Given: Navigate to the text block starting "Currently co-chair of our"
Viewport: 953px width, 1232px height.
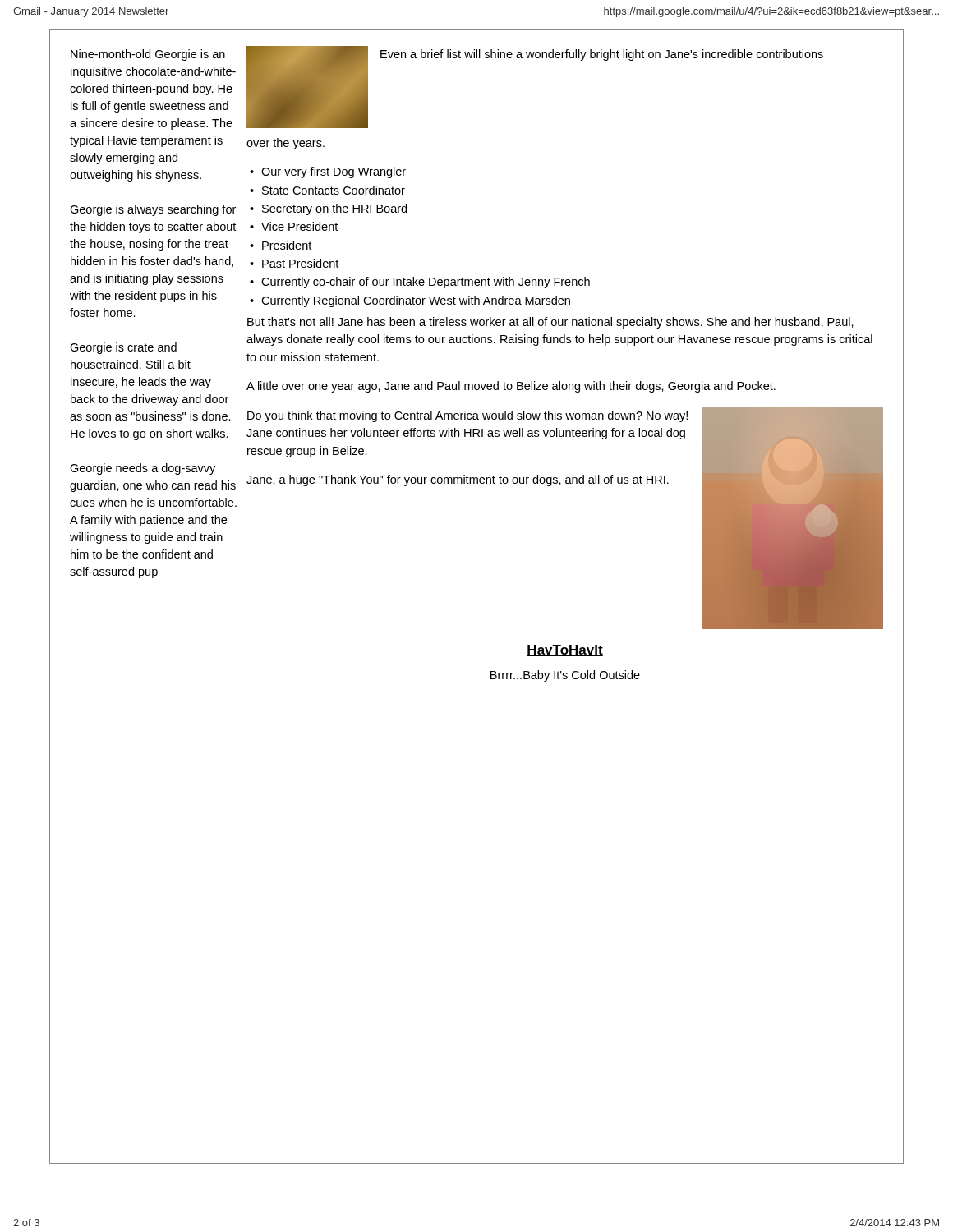Looking at the screenshot, I should (x=426, y=282).
